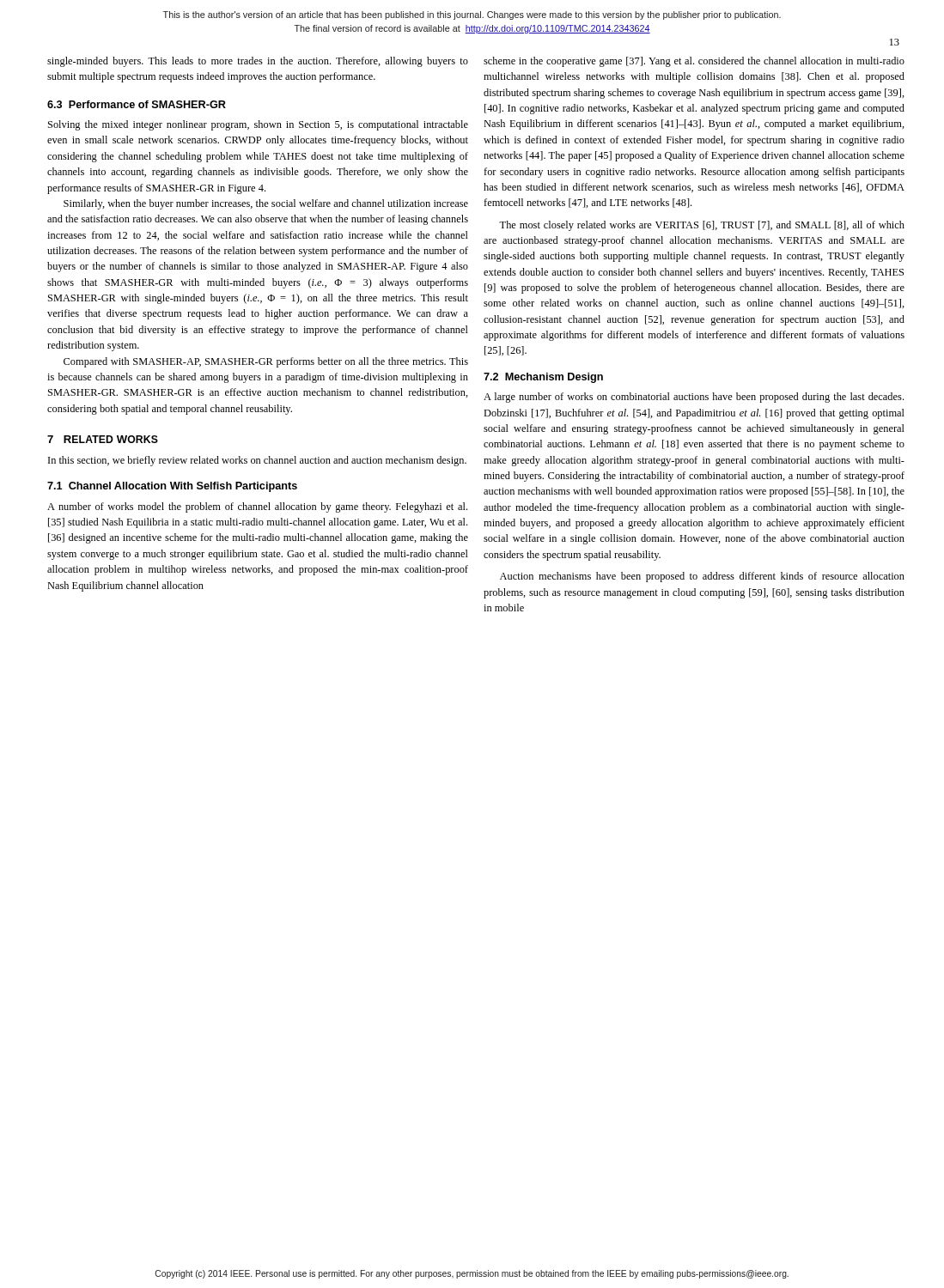
Task: Point to "7.2 Mechanism Design"
Action: tap(544, 377)
